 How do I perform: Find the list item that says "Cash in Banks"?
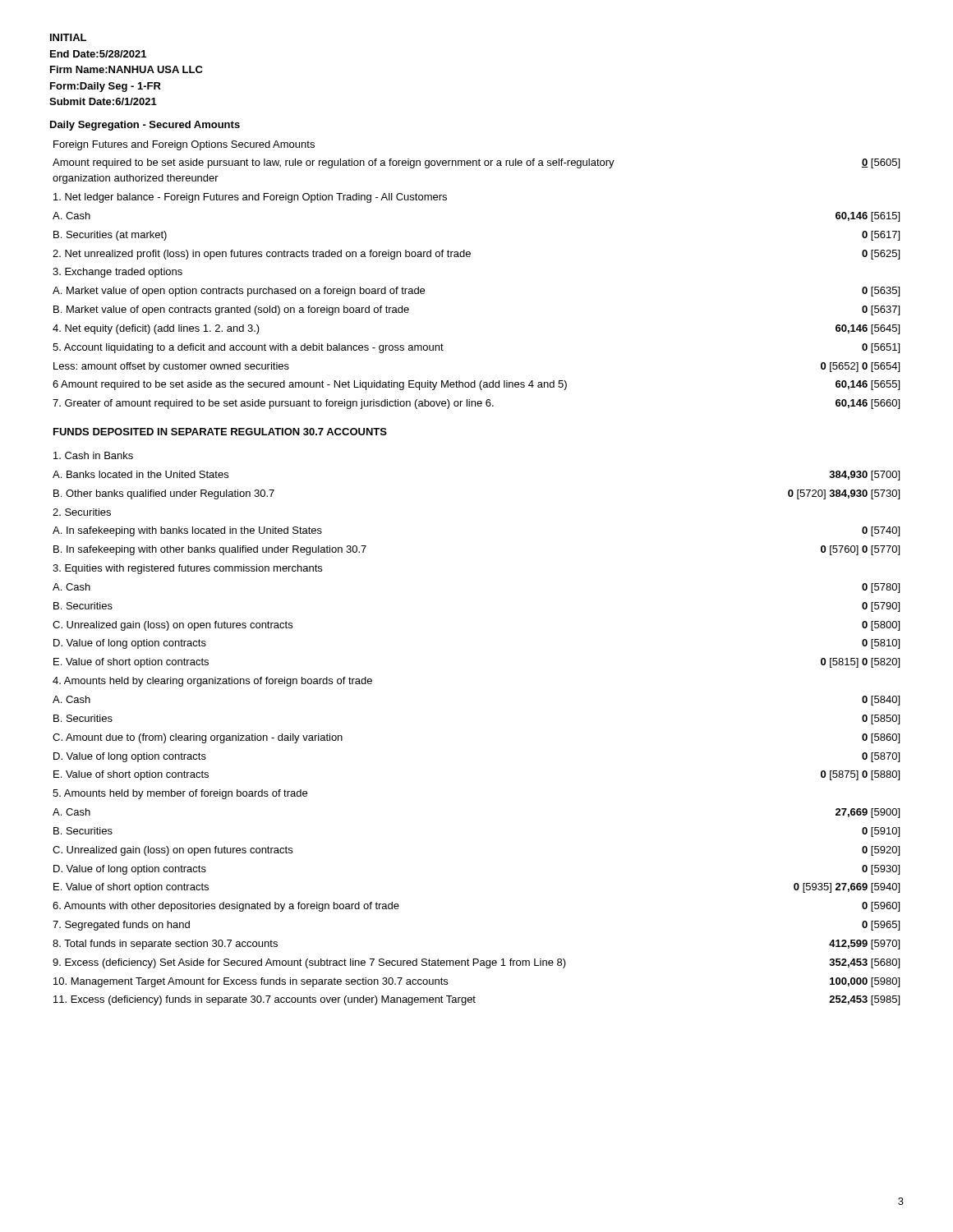click(93, 455)
